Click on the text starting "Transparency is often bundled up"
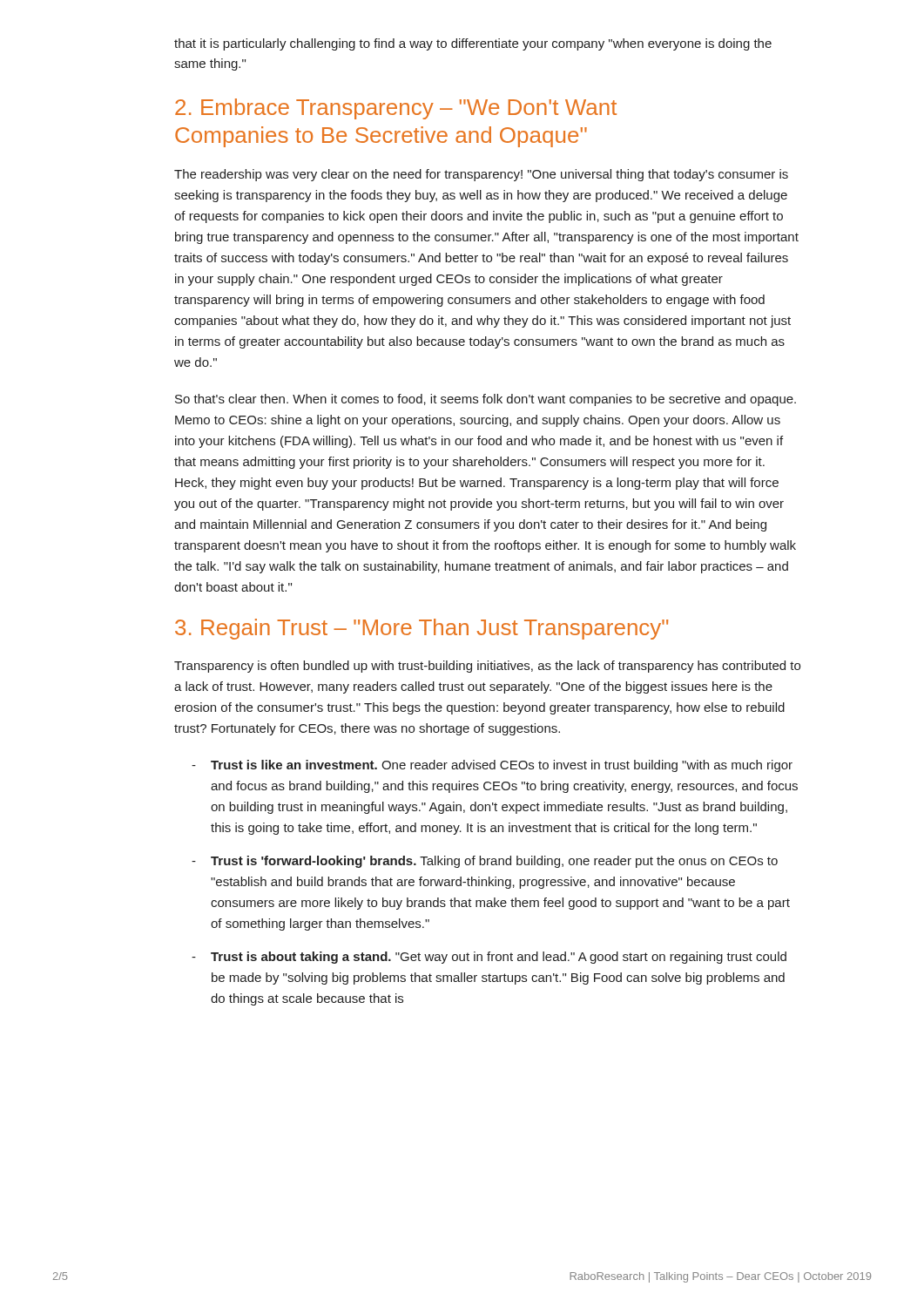 coord(488,697)
